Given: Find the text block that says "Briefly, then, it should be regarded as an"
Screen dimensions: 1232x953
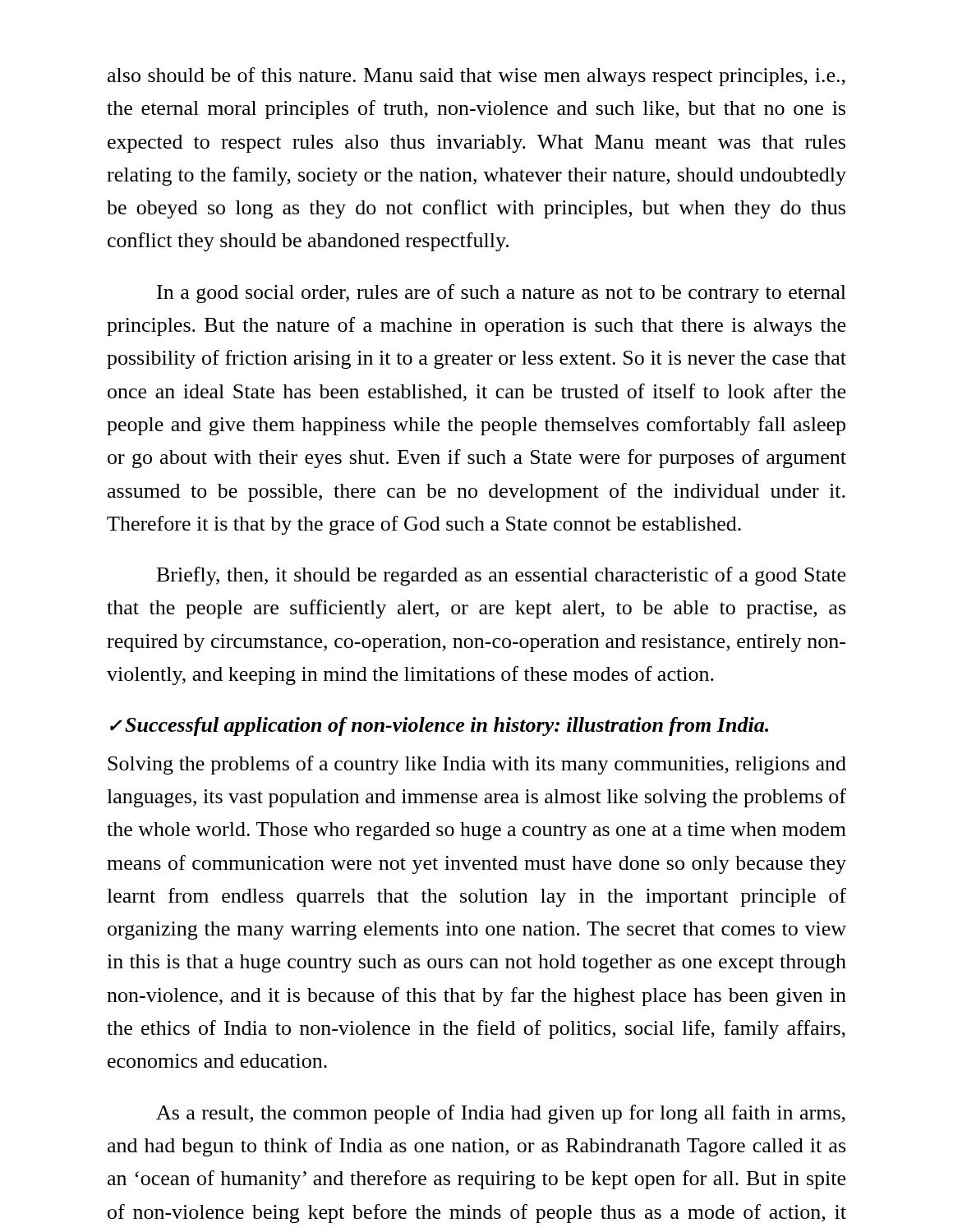Looking at the screenshot, I should coord(501,576).
